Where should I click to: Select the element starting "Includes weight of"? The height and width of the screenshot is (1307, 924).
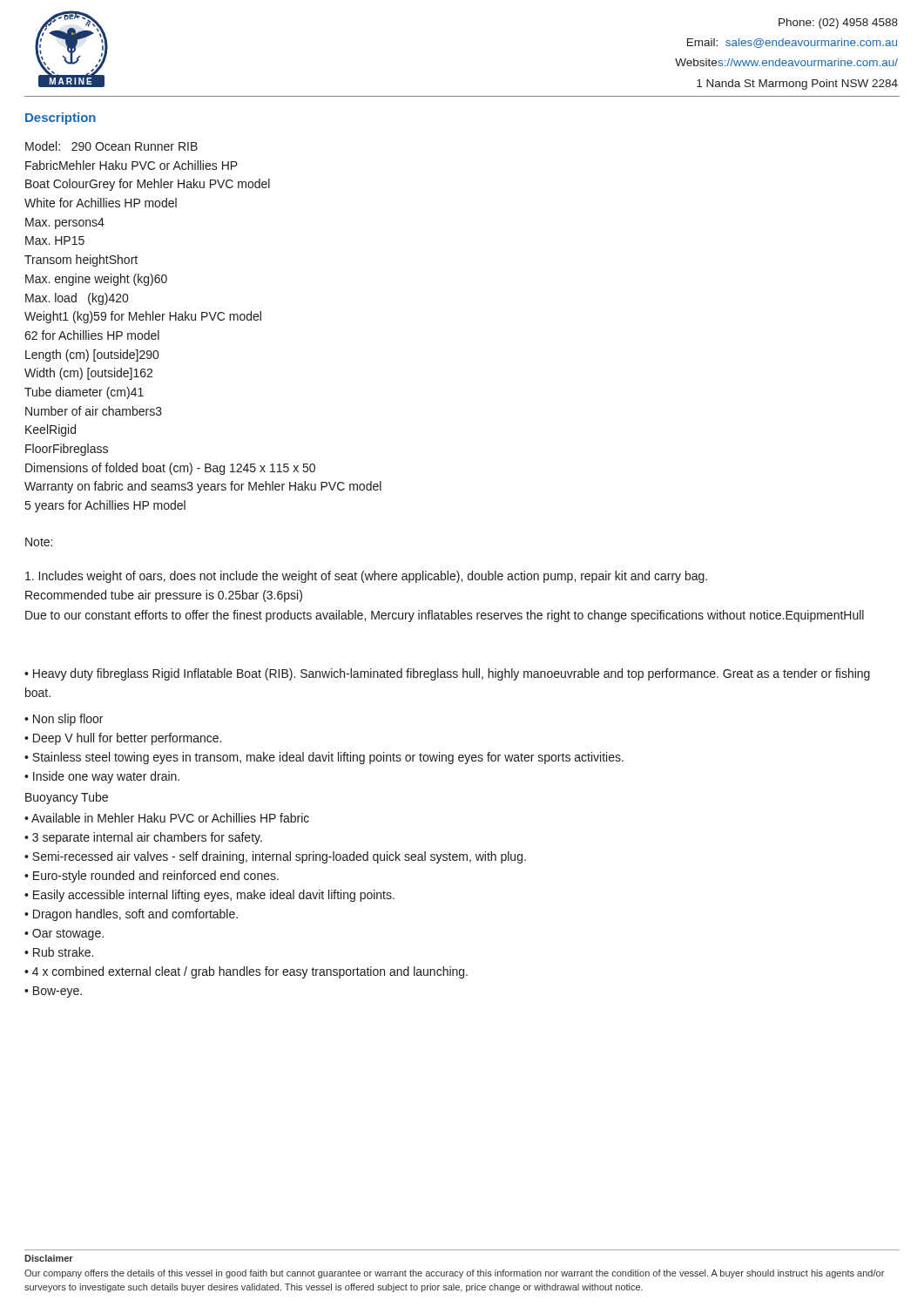click(366, 577)
